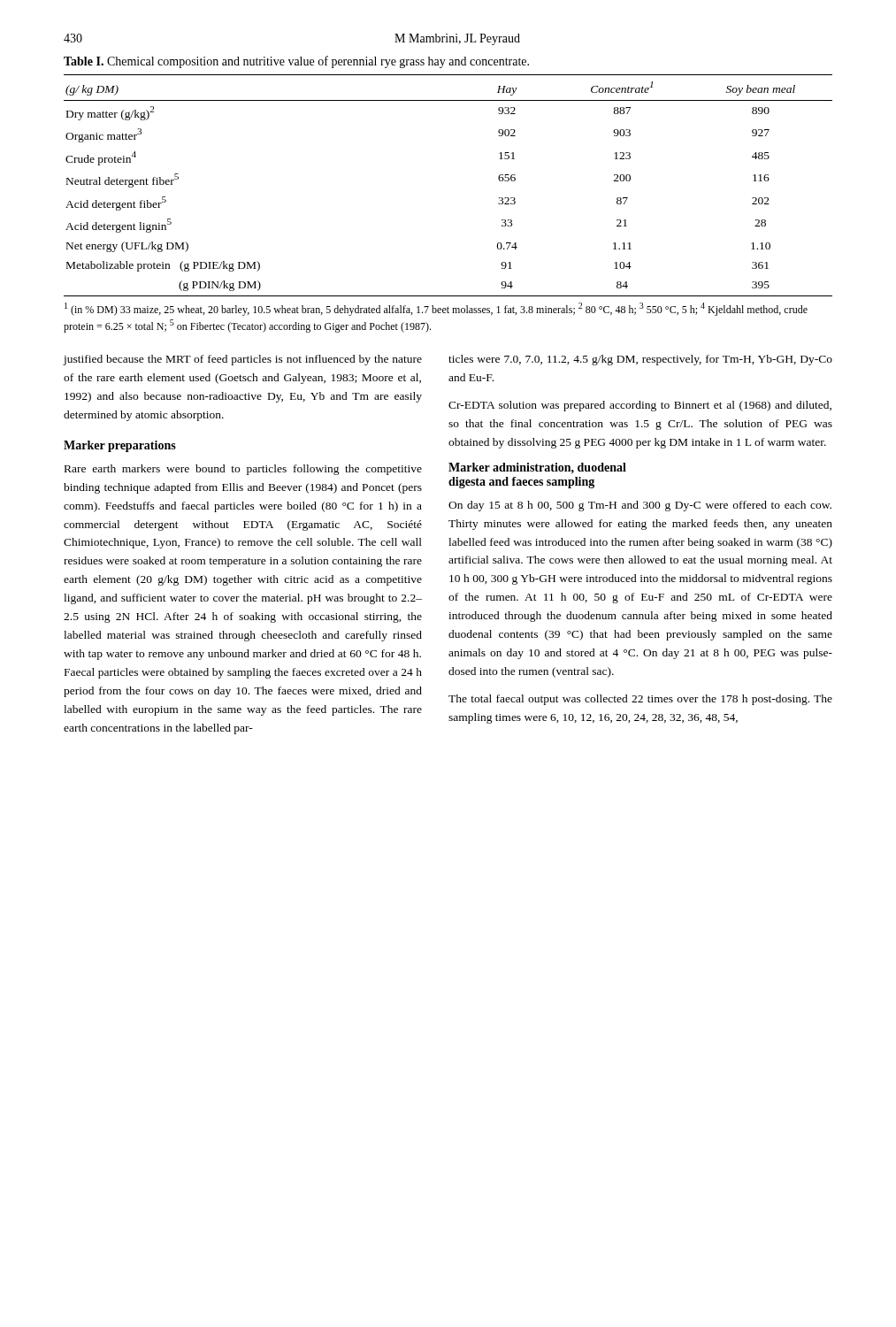
Task: Navigate to the element starting "The total faecal output was collected"
Action: (640, 708)
